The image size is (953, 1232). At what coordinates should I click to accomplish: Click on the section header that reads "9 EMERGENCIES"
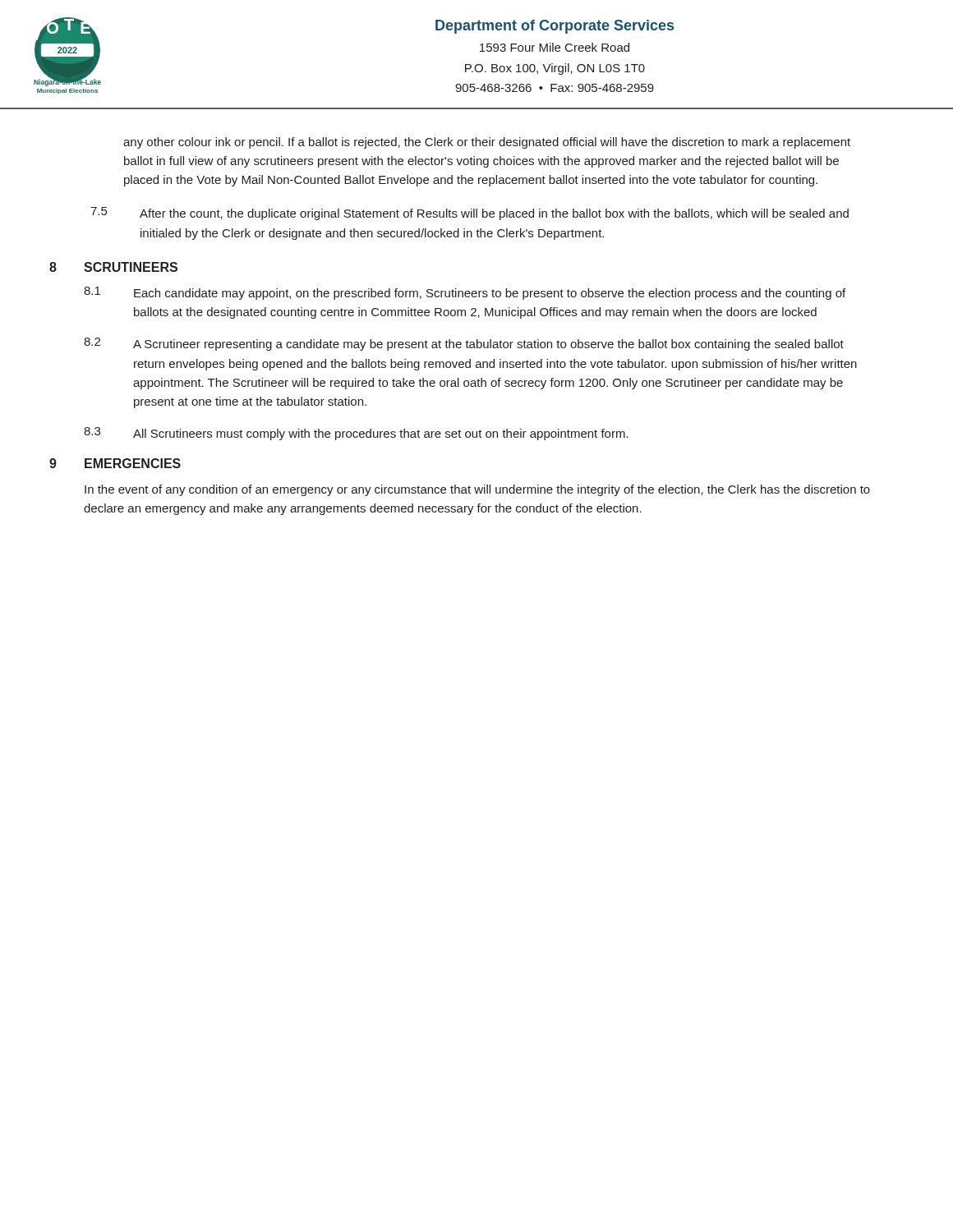click(115, 463)
